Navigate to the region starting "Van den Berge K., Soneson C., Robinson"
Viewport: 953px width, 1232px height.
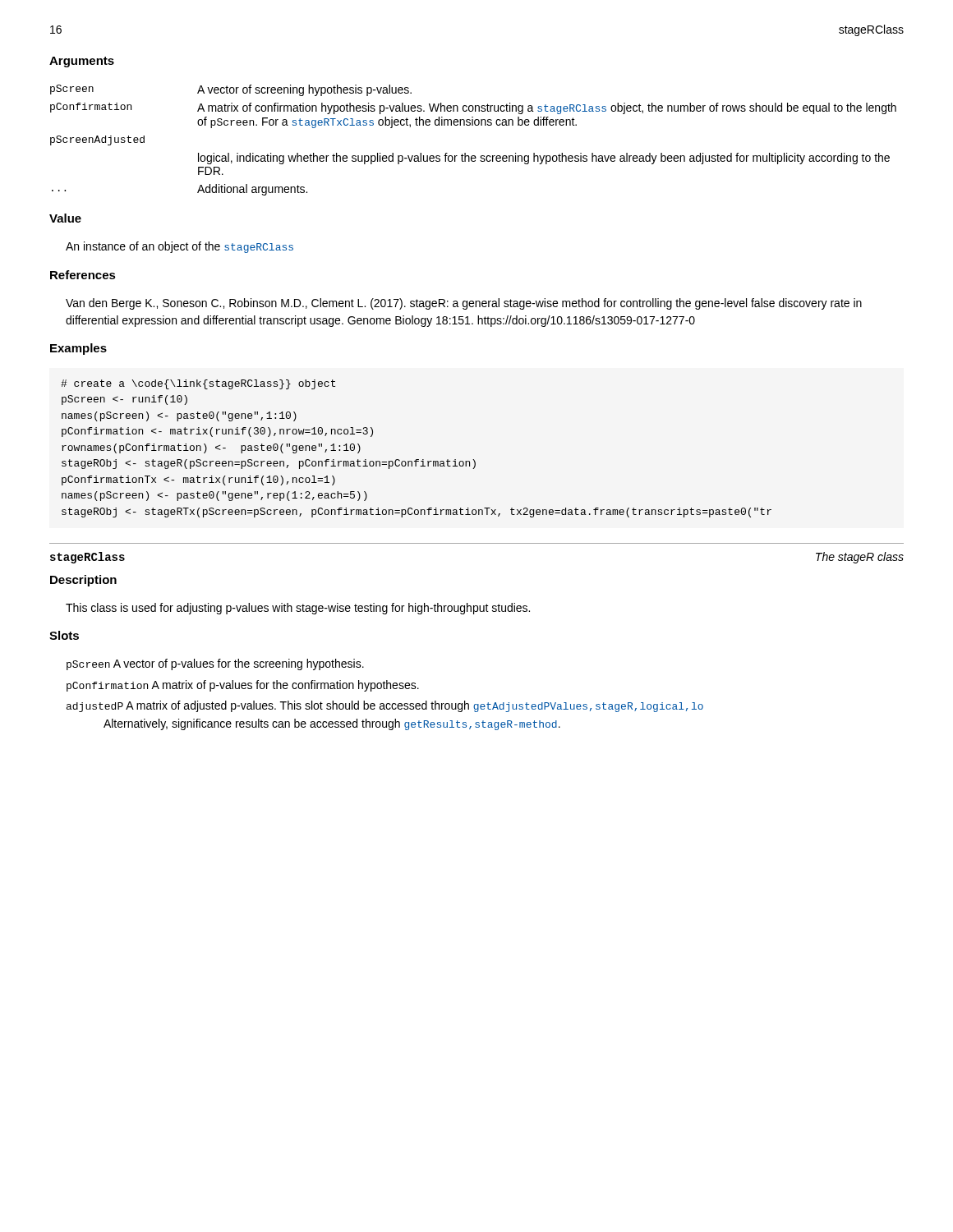[485, 312]
